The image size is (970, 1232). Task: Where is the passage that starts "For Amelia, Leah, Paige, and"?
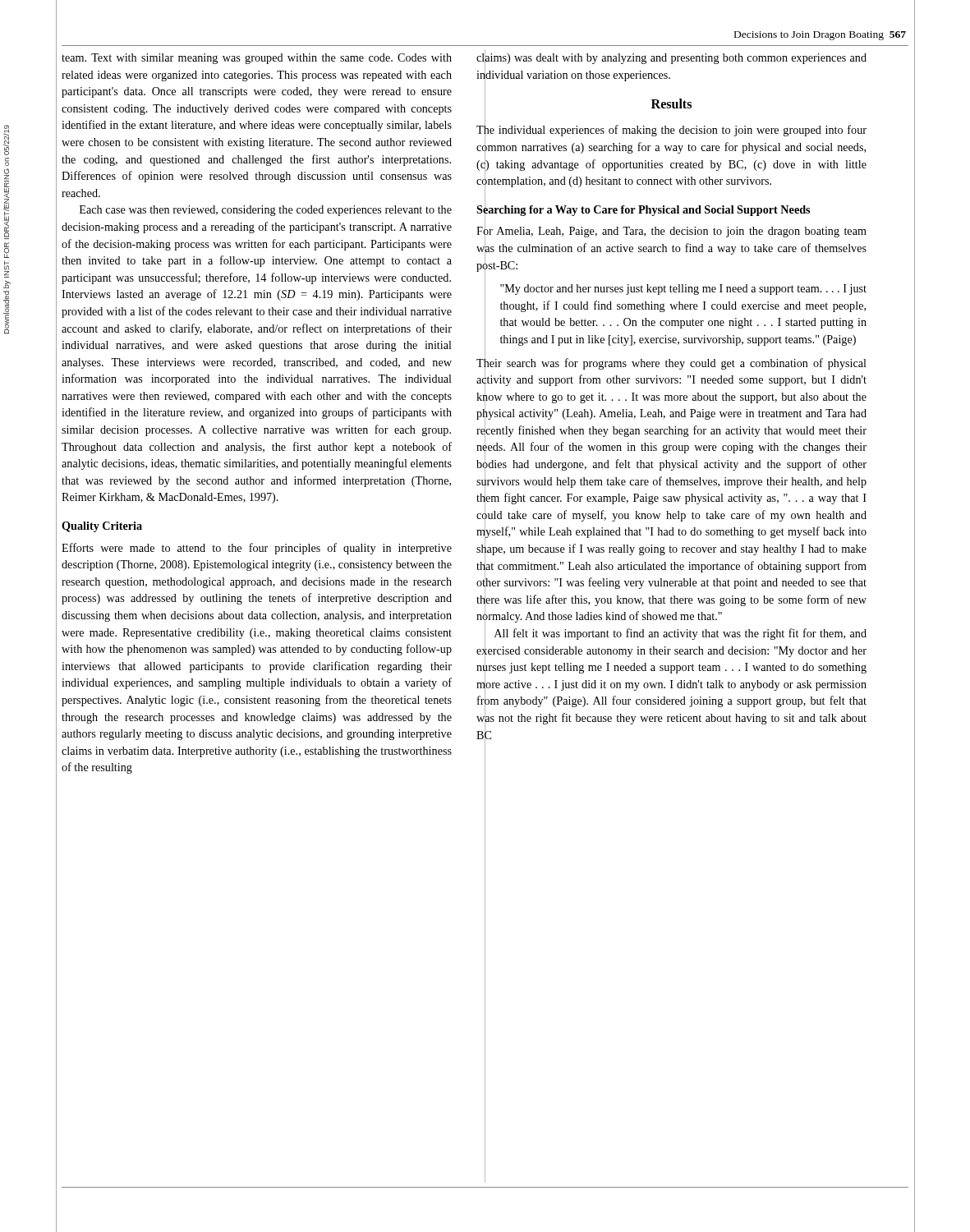[x=671, y=248]
